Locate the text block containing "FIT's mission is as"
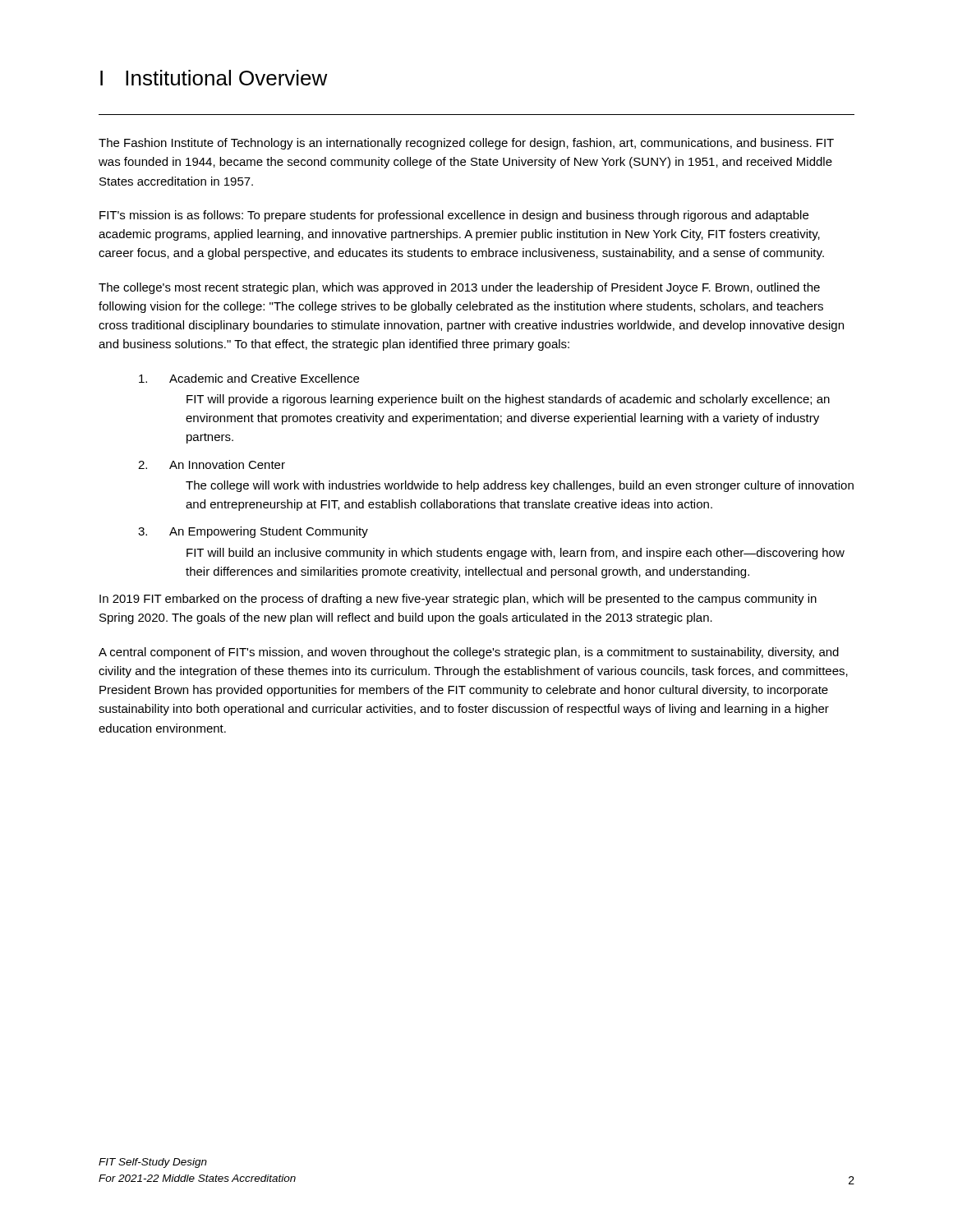The image size is (953, 1232). pos(476,234)
